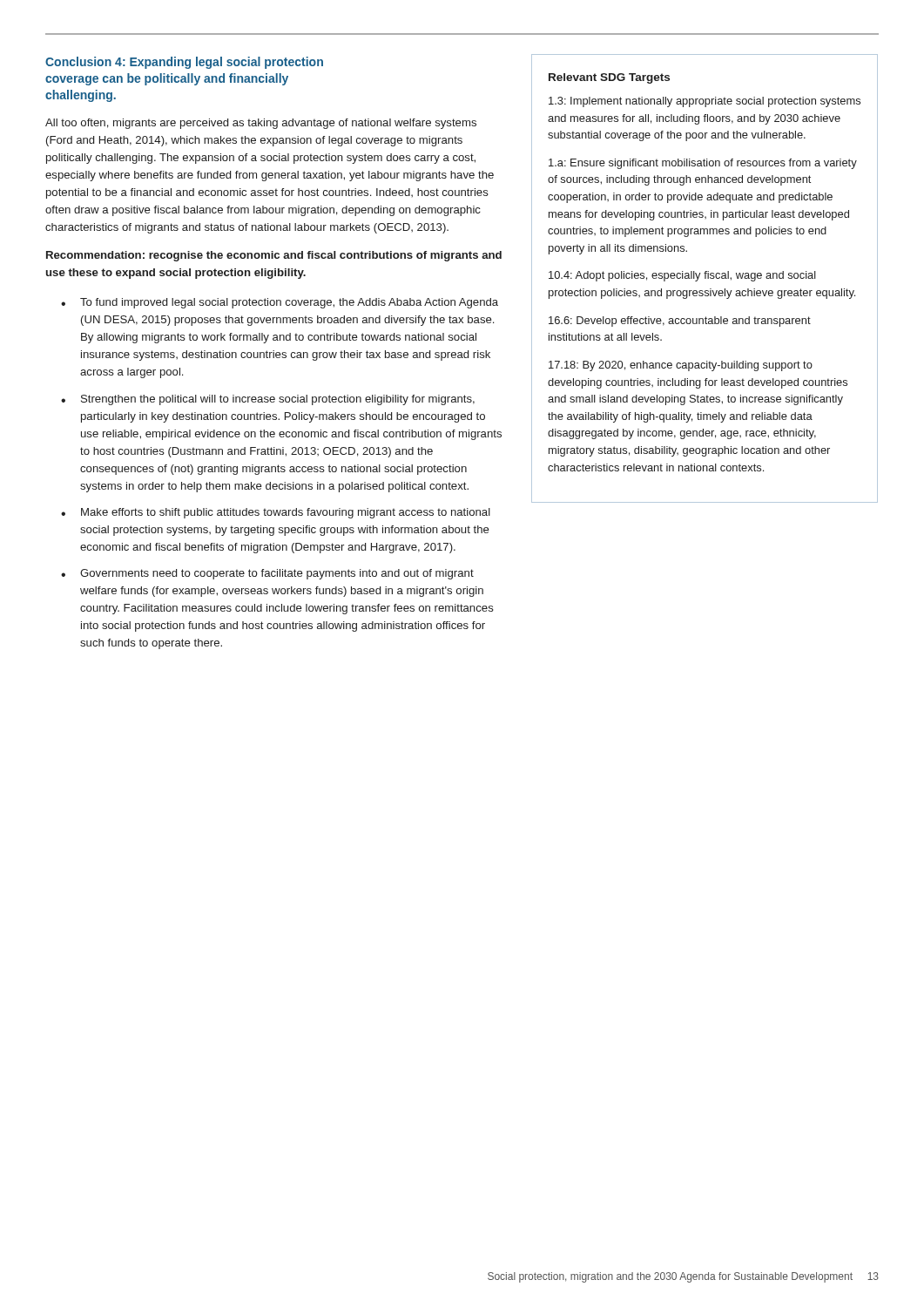Click on the text starting "All too often, migrants are perceived as"

coord(270,175)
